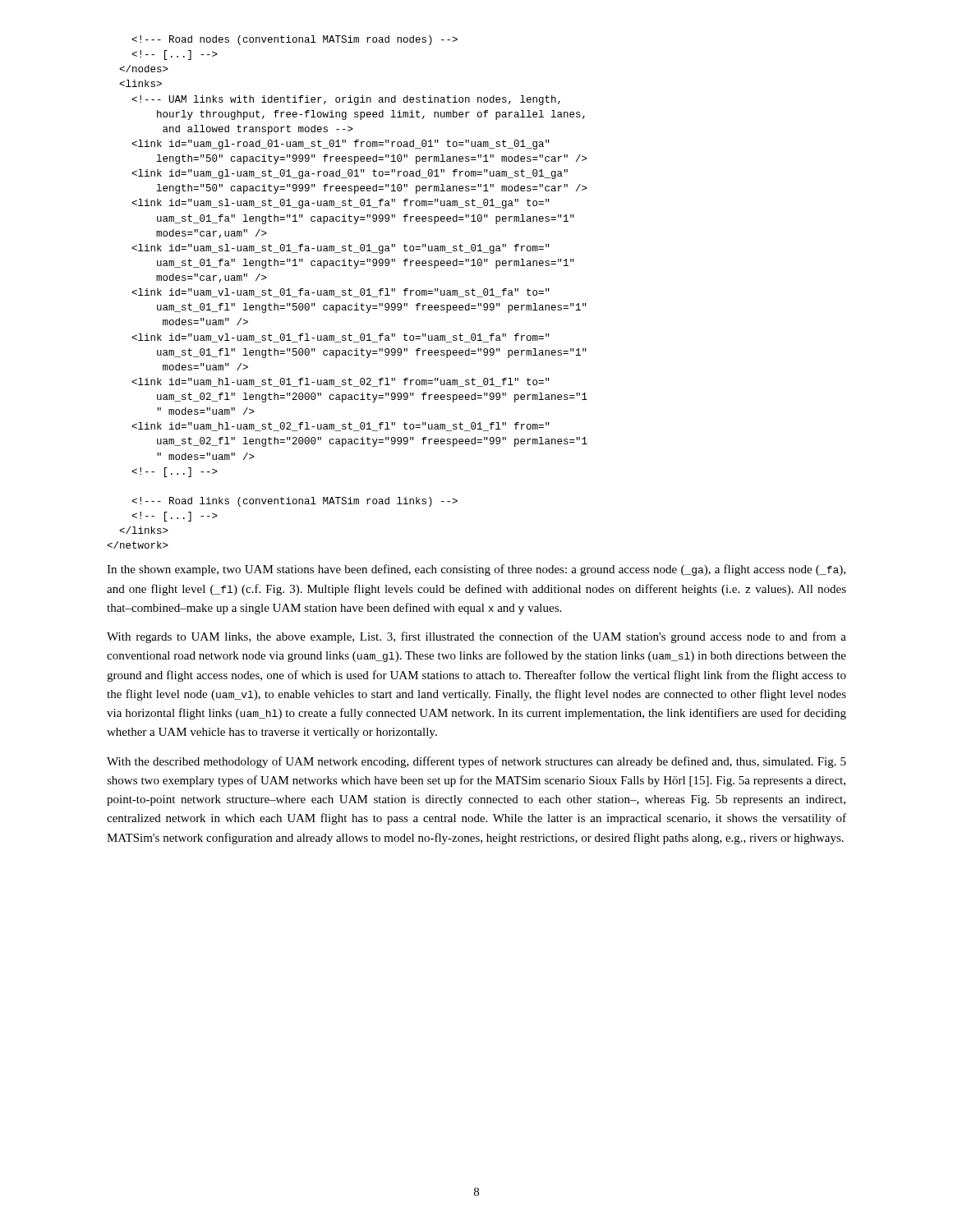Find the block on this page that starts "With the described methodology of UAM network"
953x1232 pixels.
[x=476, y=800]
